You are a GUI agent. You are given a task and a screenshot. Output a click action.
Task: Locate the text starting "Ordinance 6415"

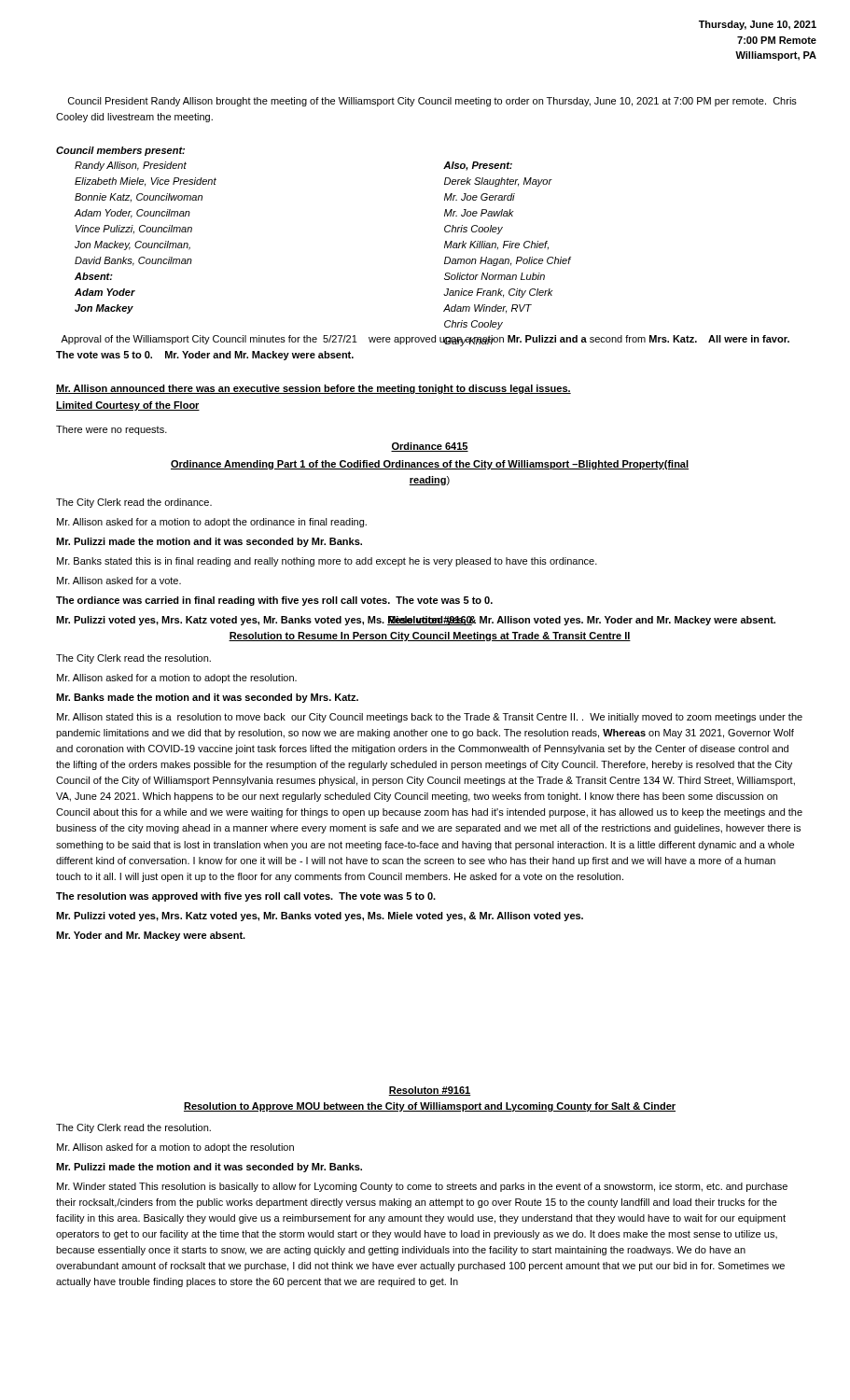click(x=430, y=446)
